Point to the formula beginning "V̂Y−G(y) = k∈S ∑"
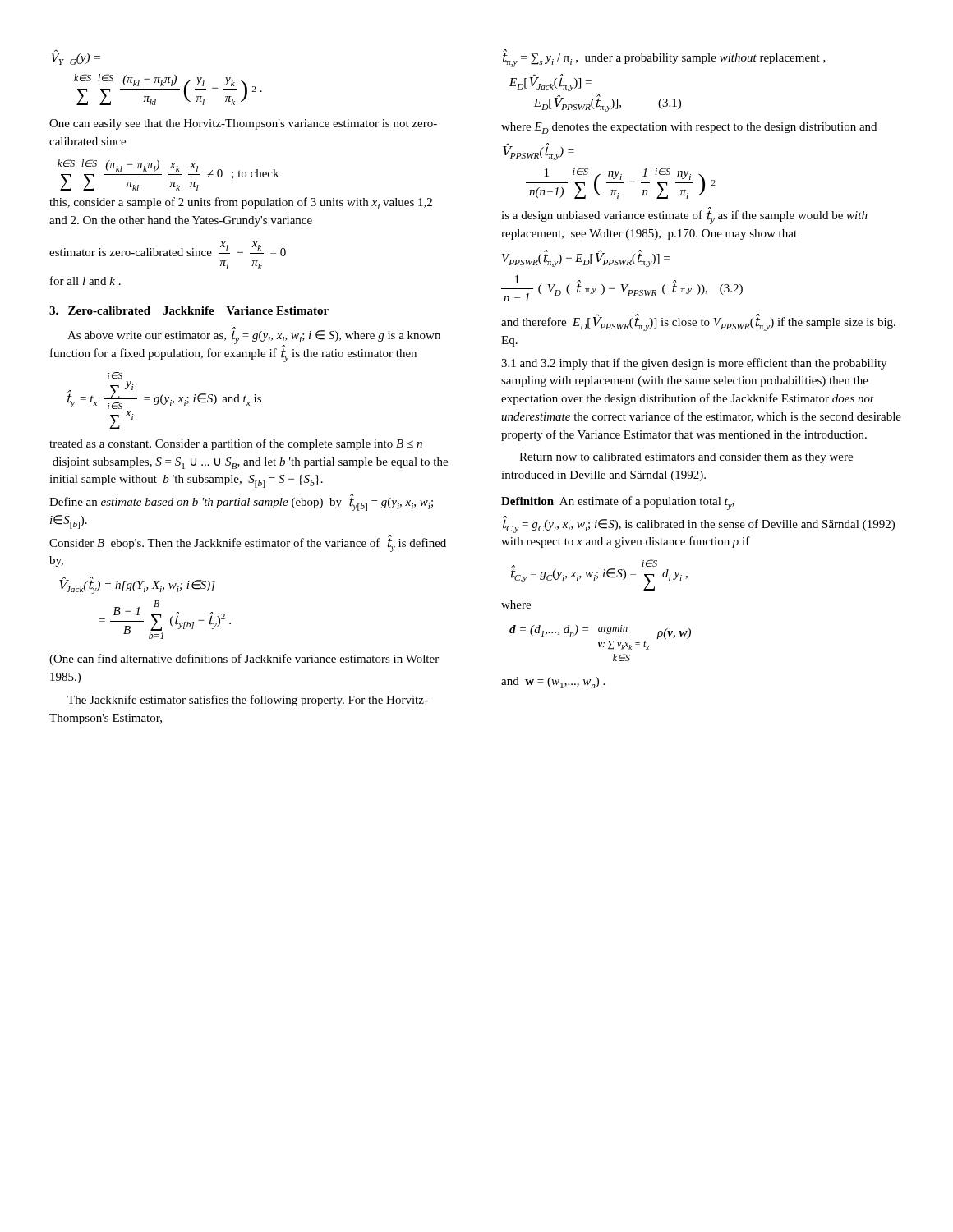 click(x=251, y=78)
